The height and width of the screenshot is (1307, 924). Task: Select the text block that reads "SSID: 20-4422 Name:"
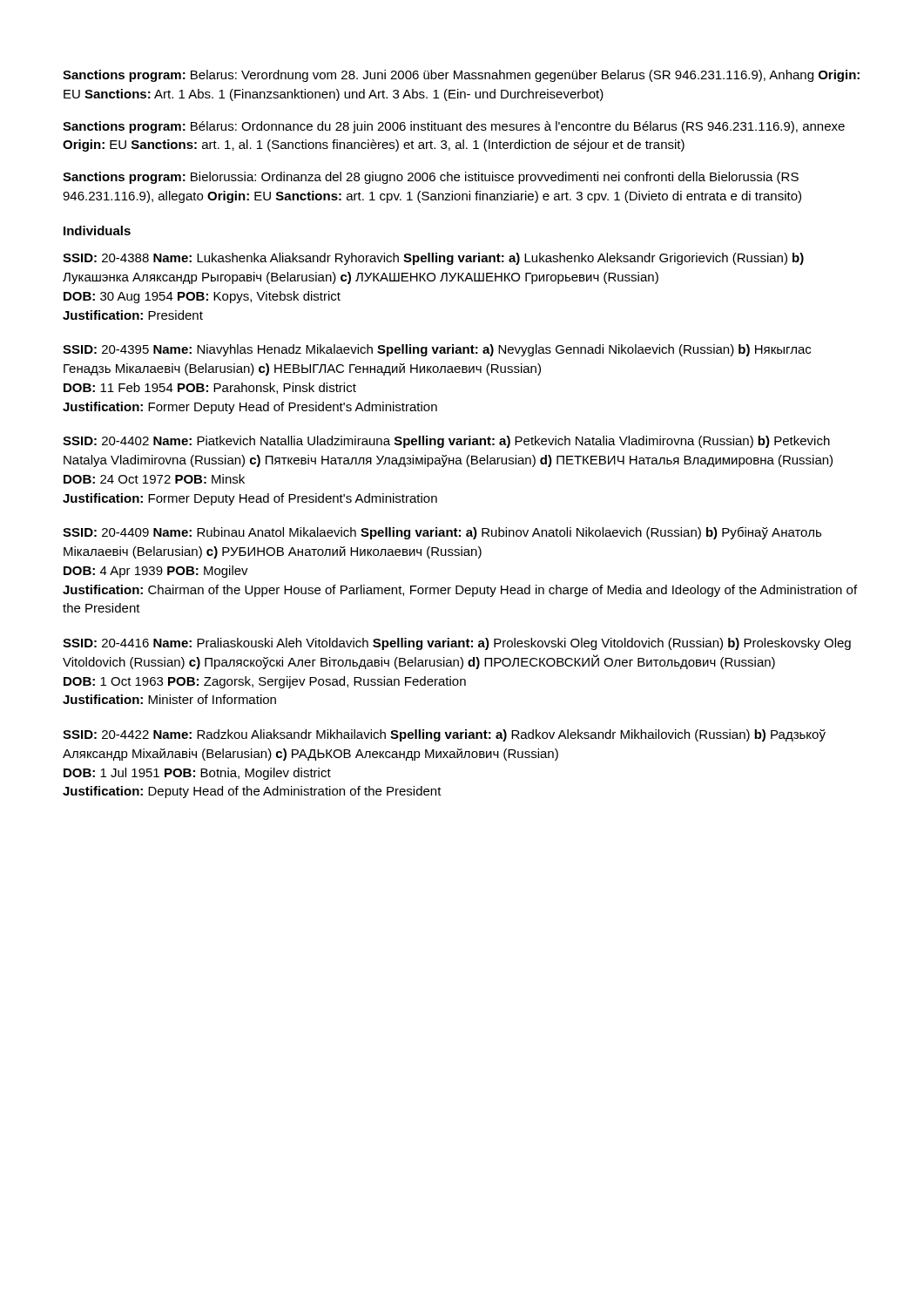pos(462,763)
